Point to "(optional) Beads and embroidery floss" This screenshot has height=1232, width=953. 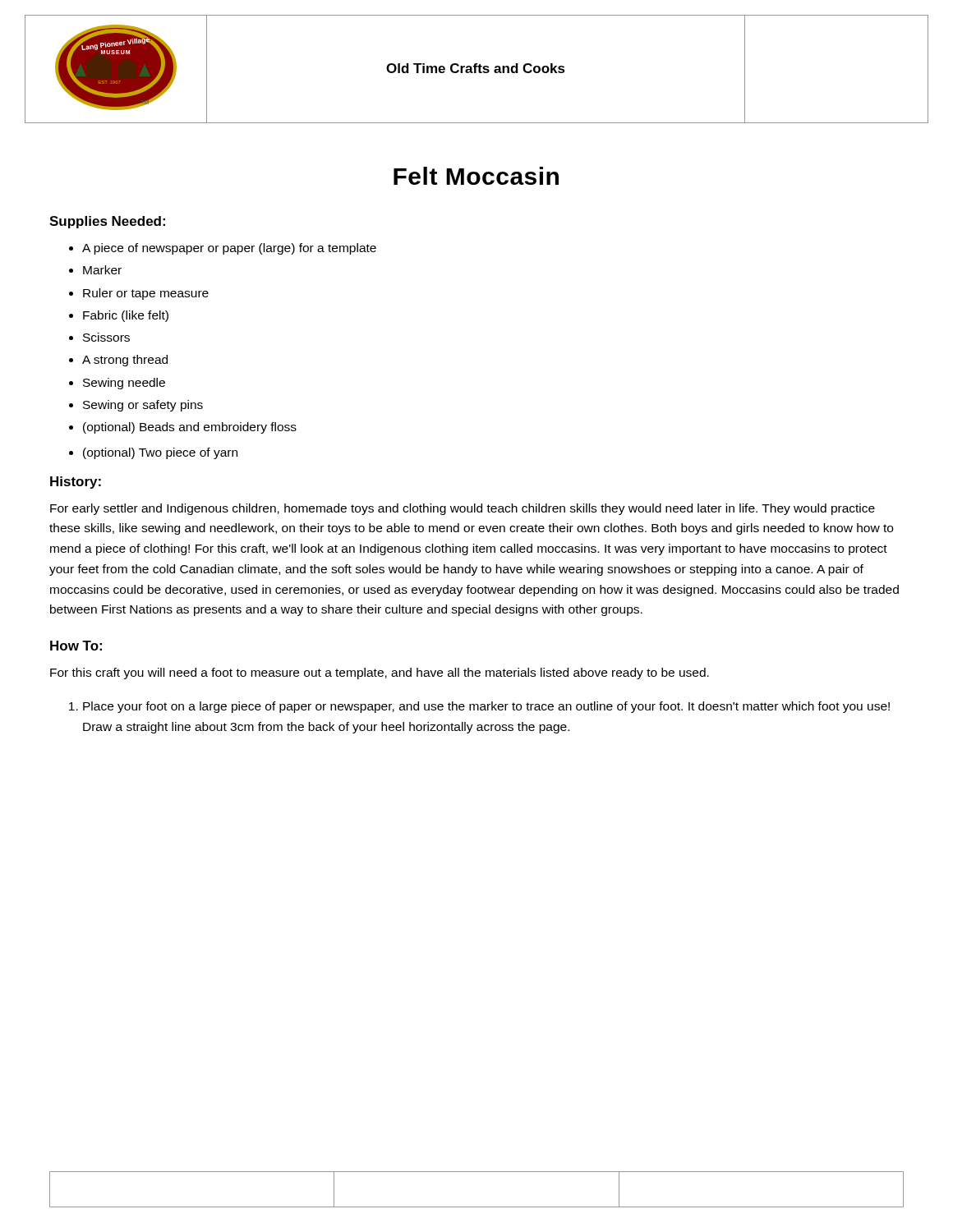tap(189, 427)
